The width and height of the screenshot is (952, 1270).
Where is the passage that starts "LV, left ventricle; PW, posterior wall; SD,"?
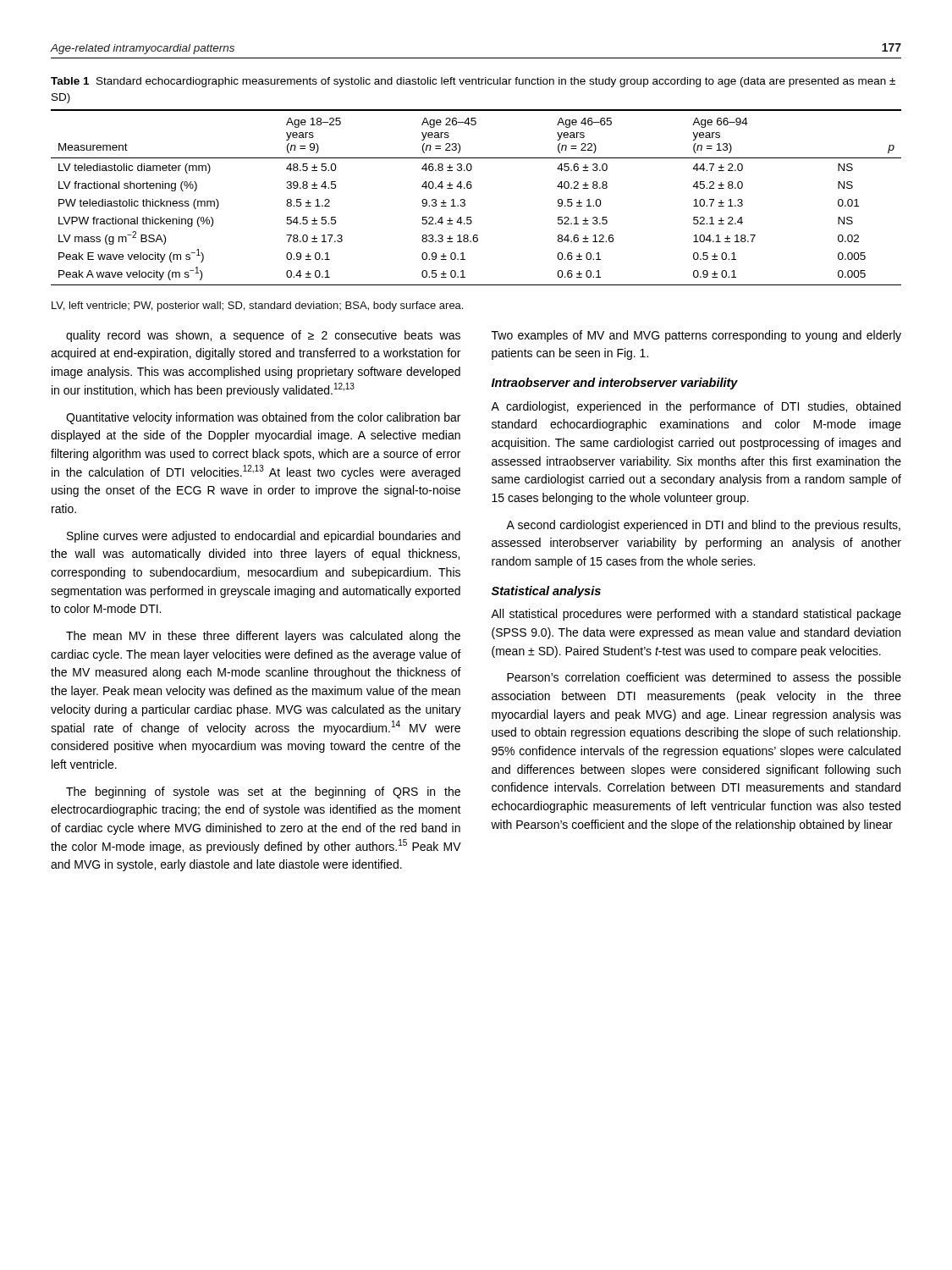257,305
